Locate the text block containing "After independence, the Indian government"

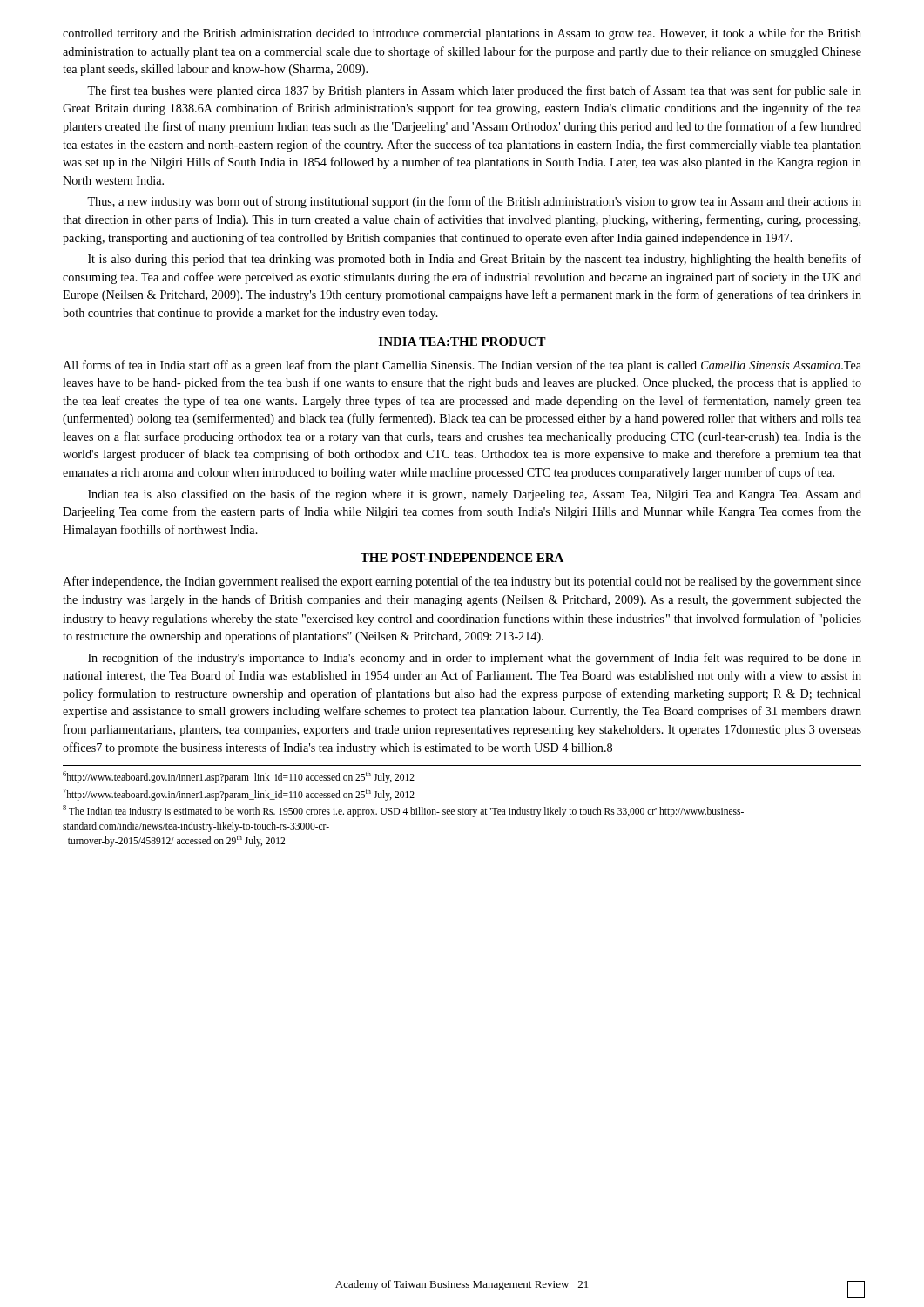[462, 665]
